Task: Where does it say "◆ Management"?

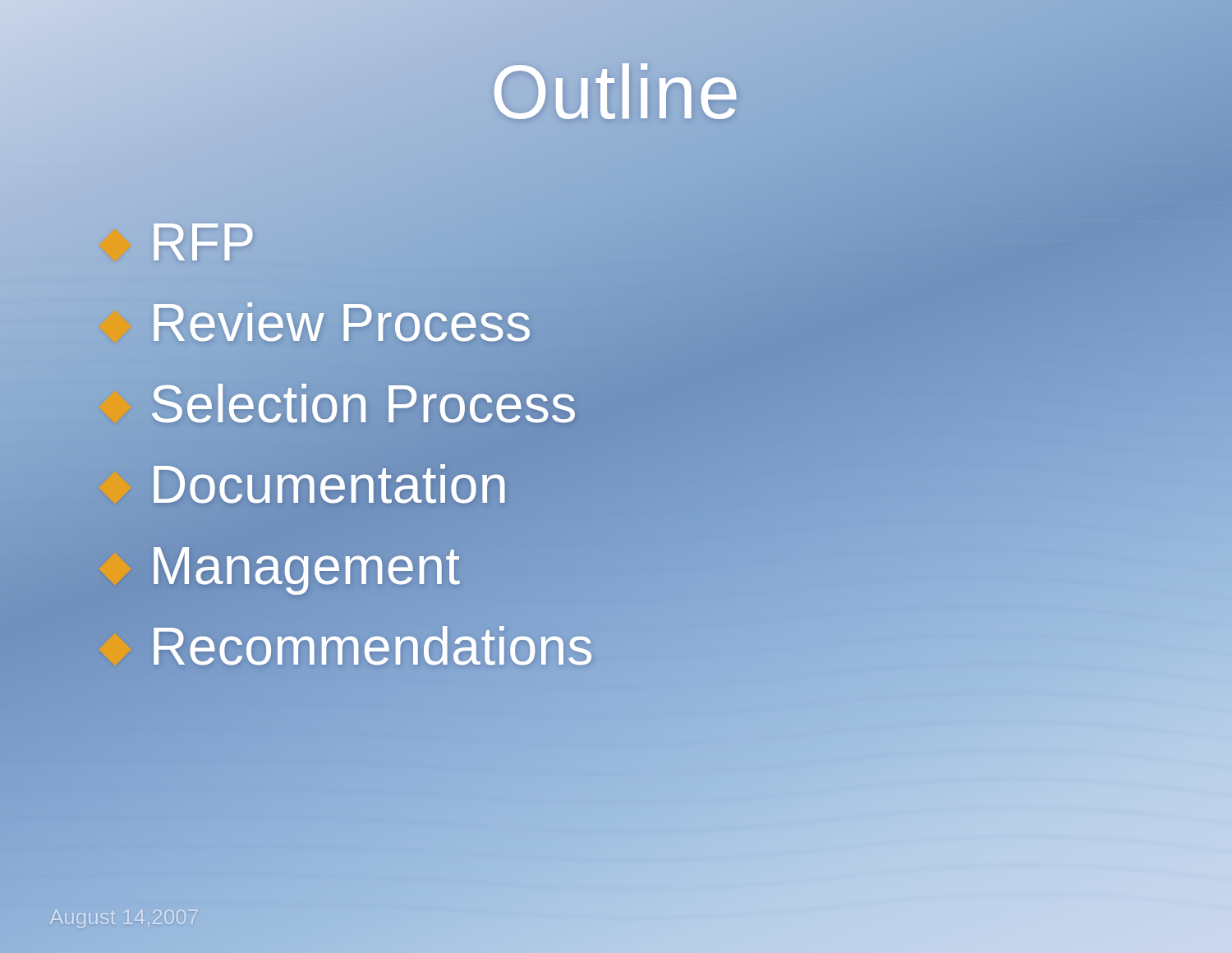Action: (279, 566)
